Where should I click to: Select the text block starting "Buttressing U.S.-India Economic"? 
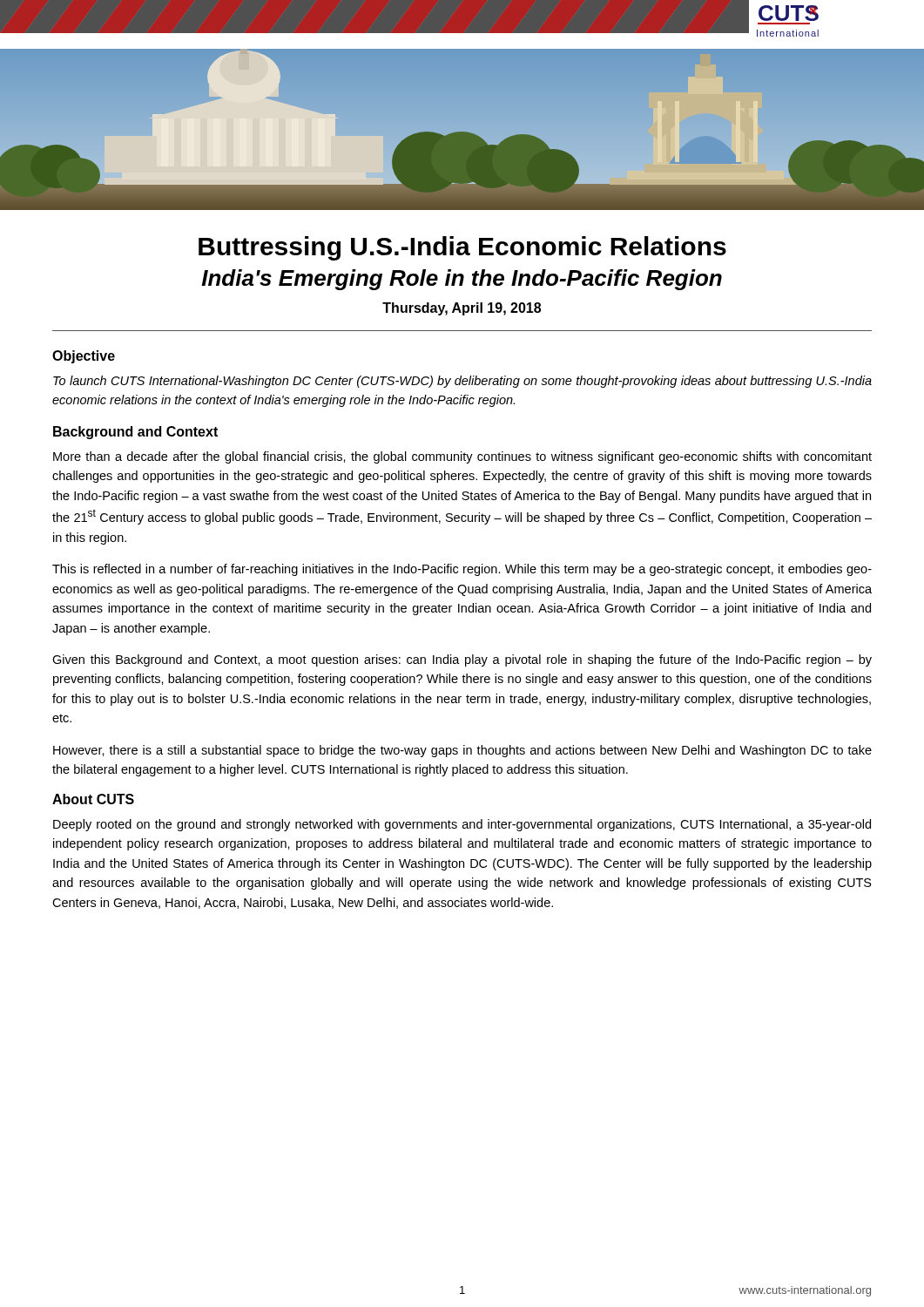(x=462, y=246)
